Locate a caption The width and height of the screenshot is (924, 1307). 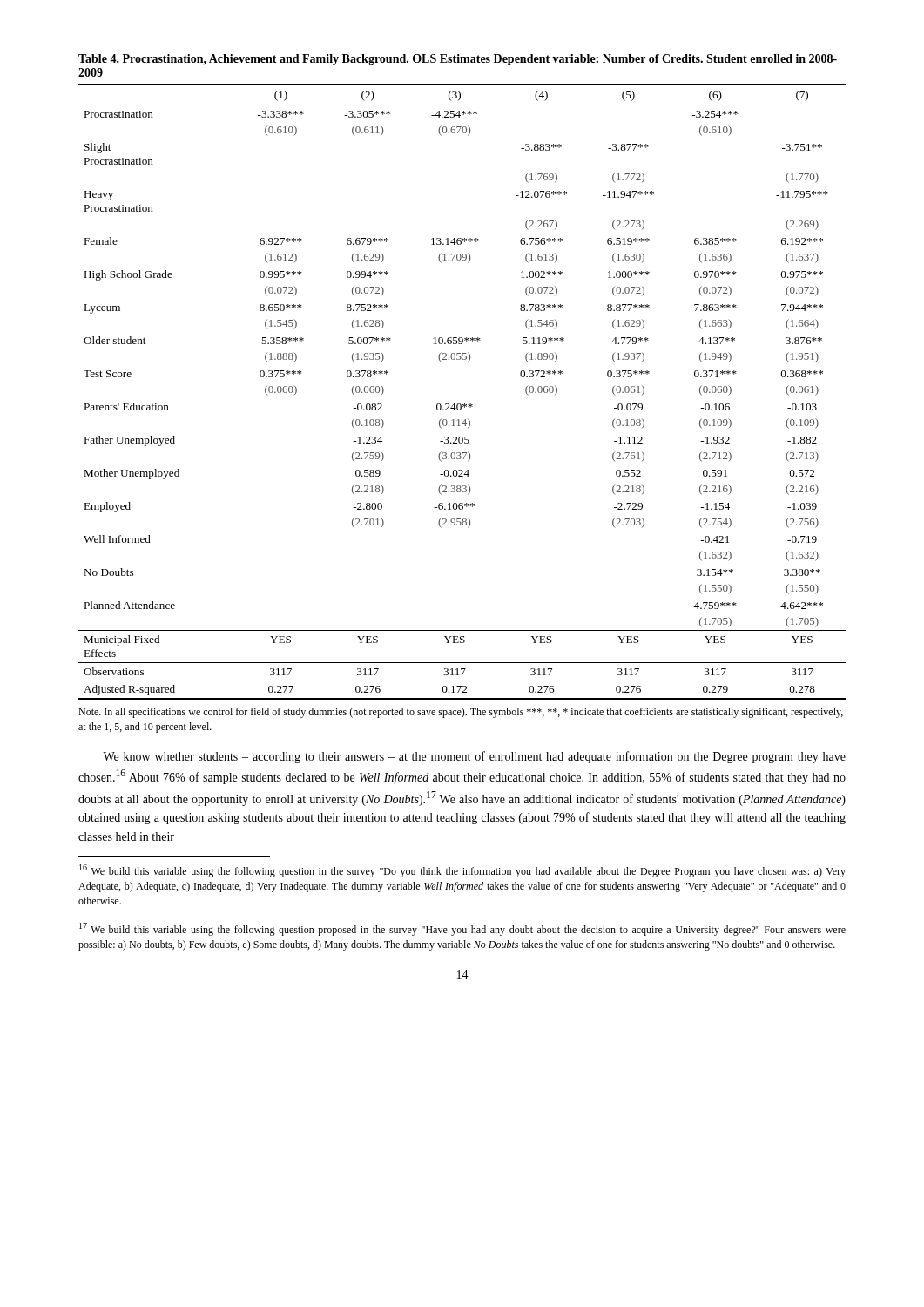pyautogui.click(x=458, y=66)
